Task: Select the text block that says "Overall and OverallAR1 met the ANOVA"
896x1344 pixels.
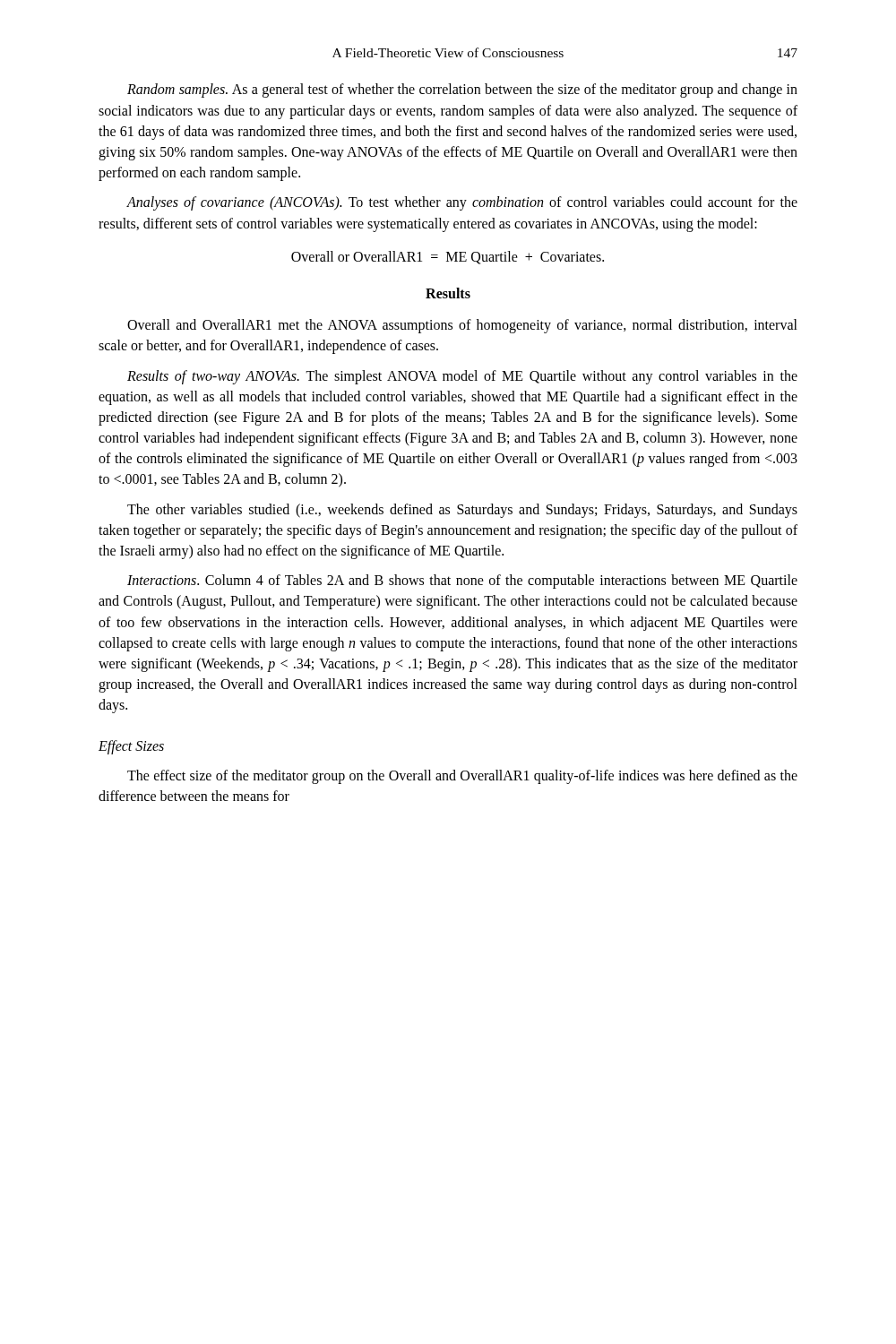Action: point(448,335)
